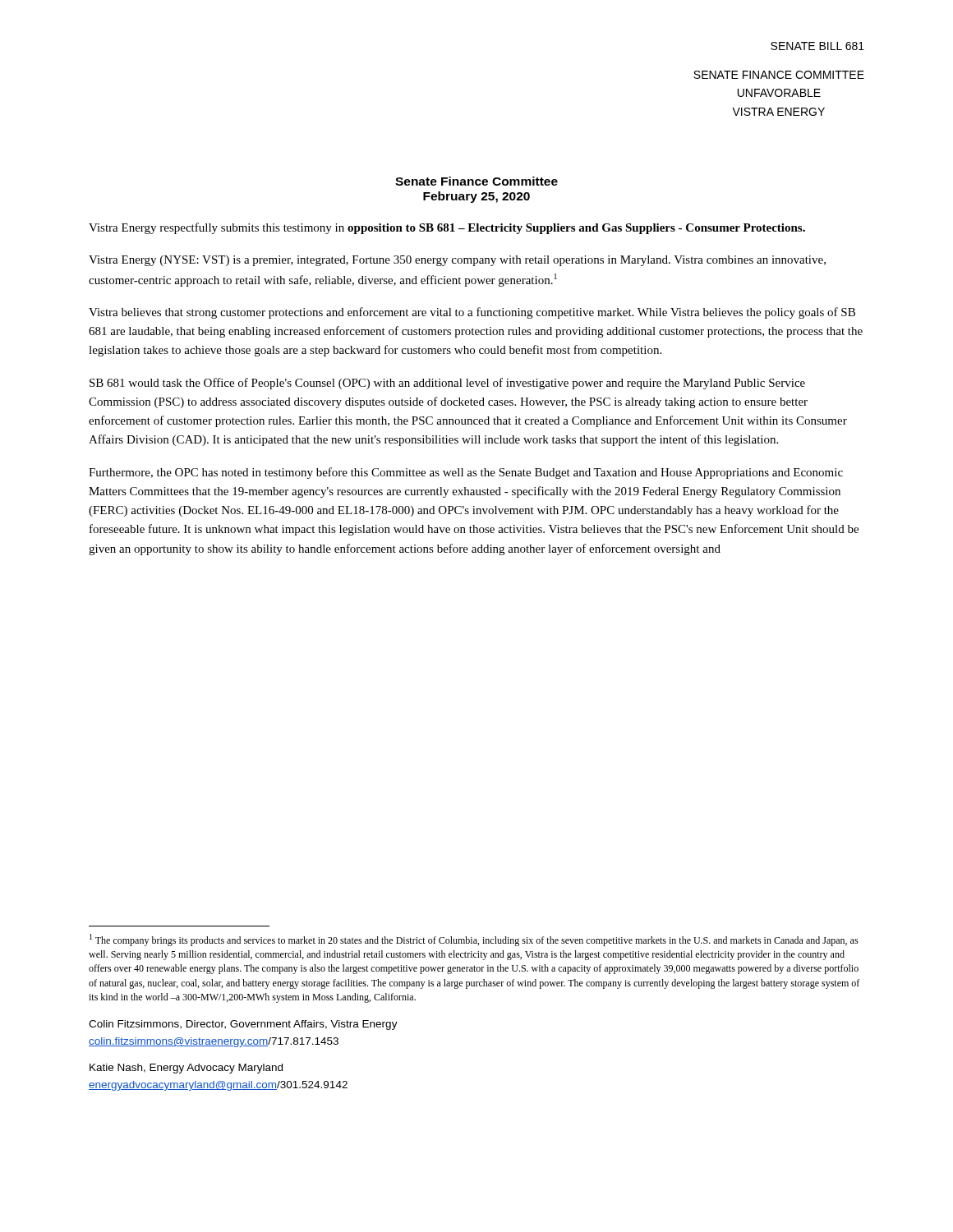Click on the text starting "1 The company brings its products and services"

[x=474, y=967]
